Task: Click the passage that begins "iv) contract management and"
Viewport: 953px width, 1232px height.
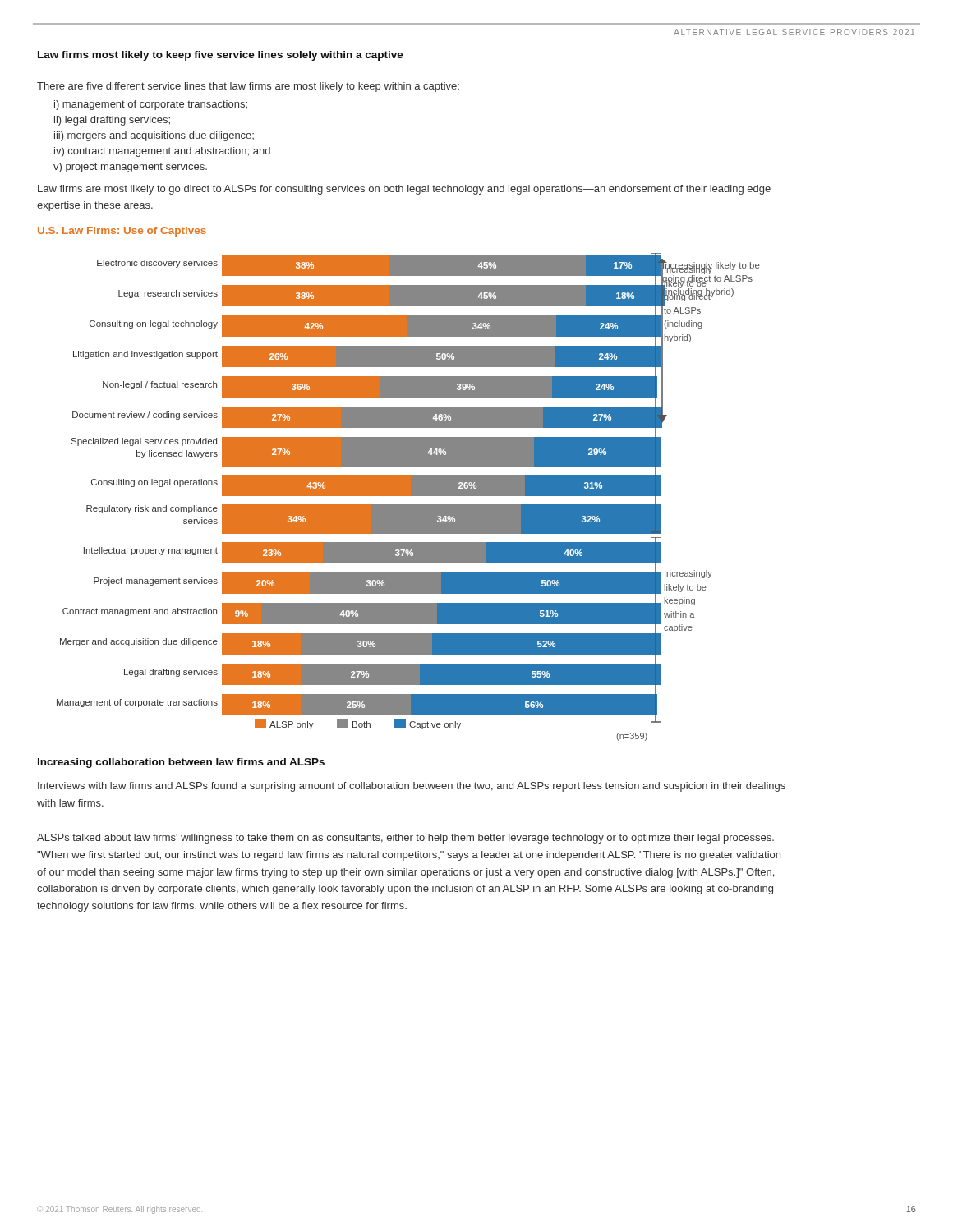Action: tap(162, 151)
